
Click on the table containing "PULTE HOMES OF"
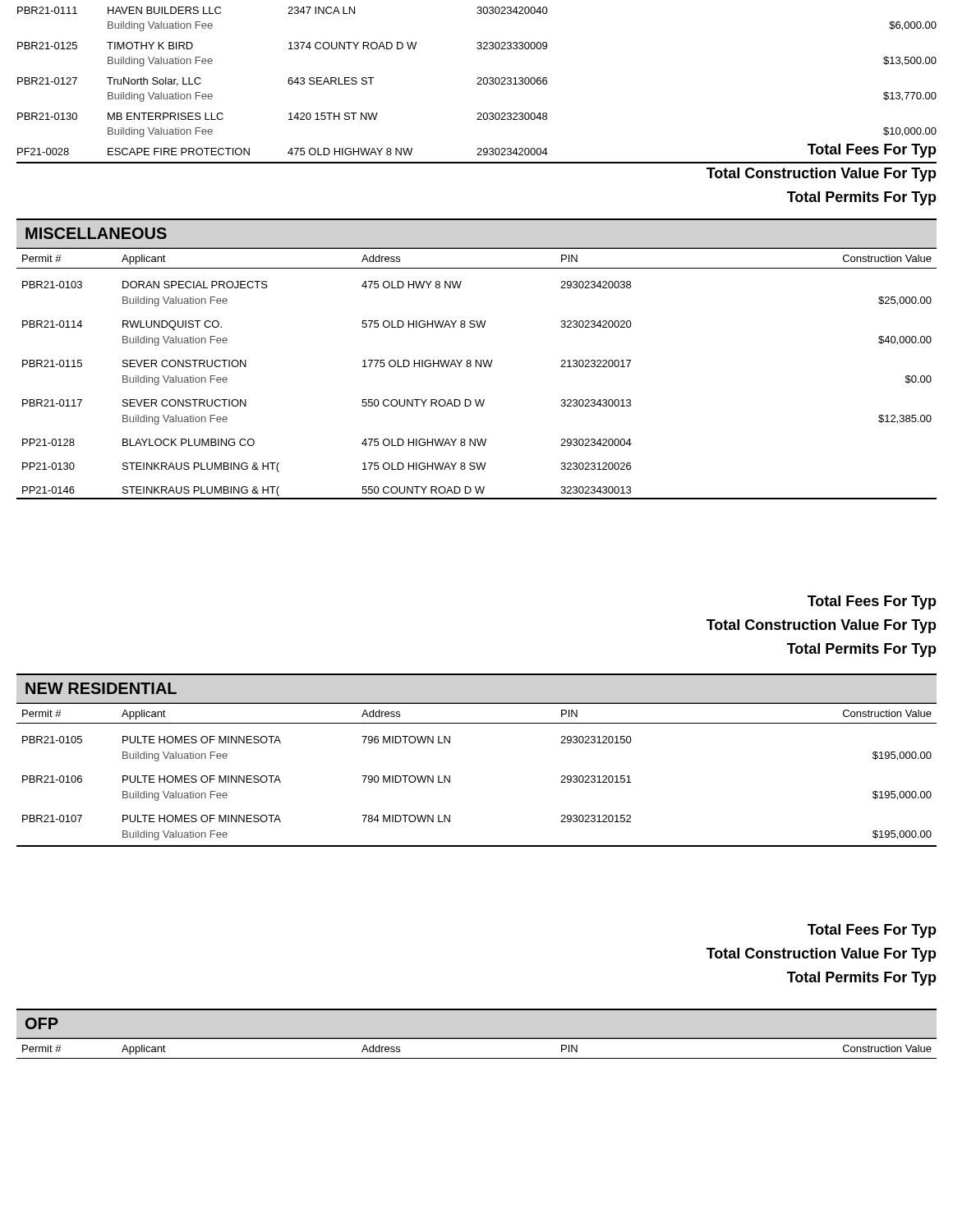476,775
